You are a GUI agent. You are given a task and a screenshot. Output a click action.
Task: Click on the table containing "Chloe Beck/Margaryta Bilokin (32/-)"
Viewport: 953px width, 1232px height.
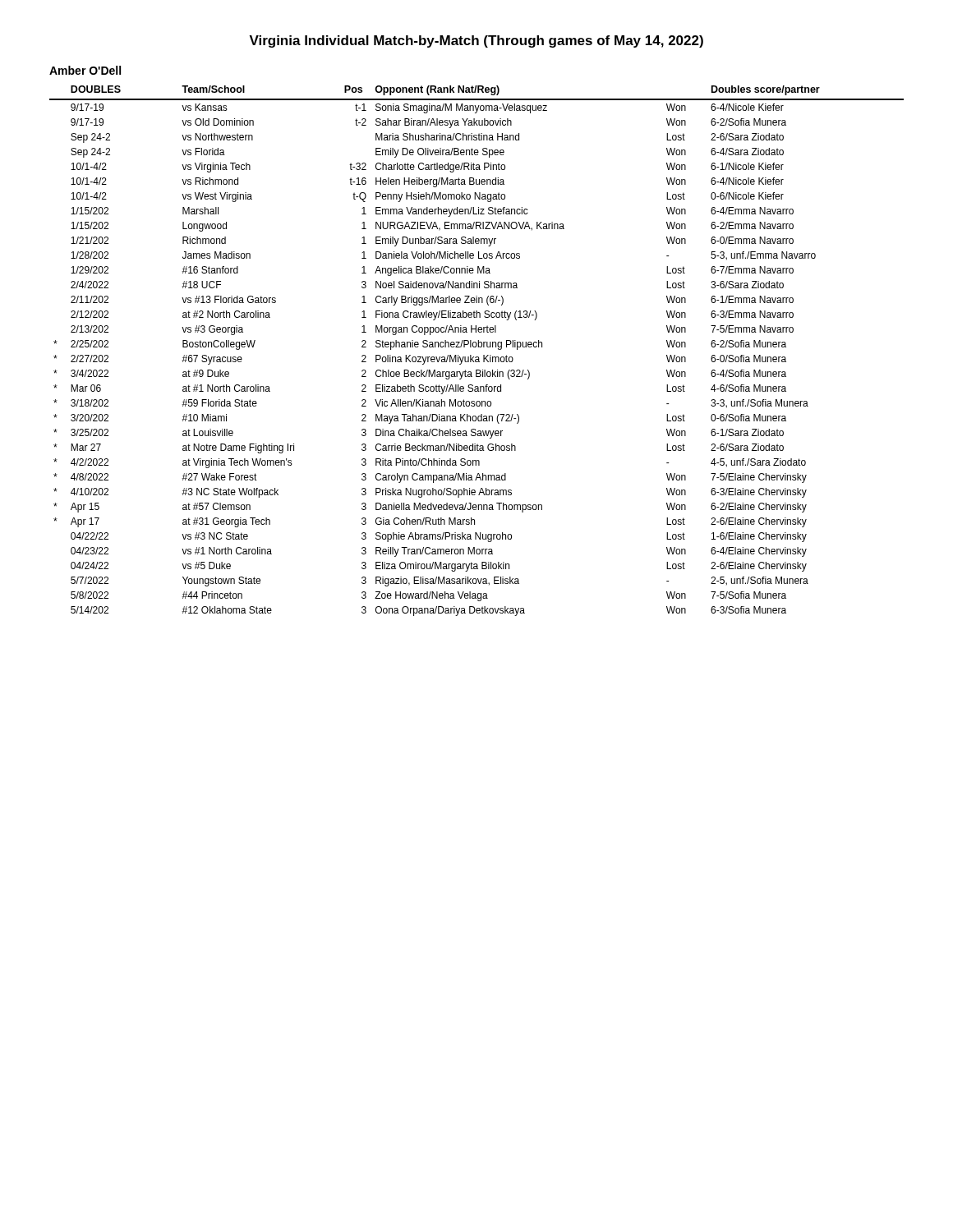[x=476, y=349]
